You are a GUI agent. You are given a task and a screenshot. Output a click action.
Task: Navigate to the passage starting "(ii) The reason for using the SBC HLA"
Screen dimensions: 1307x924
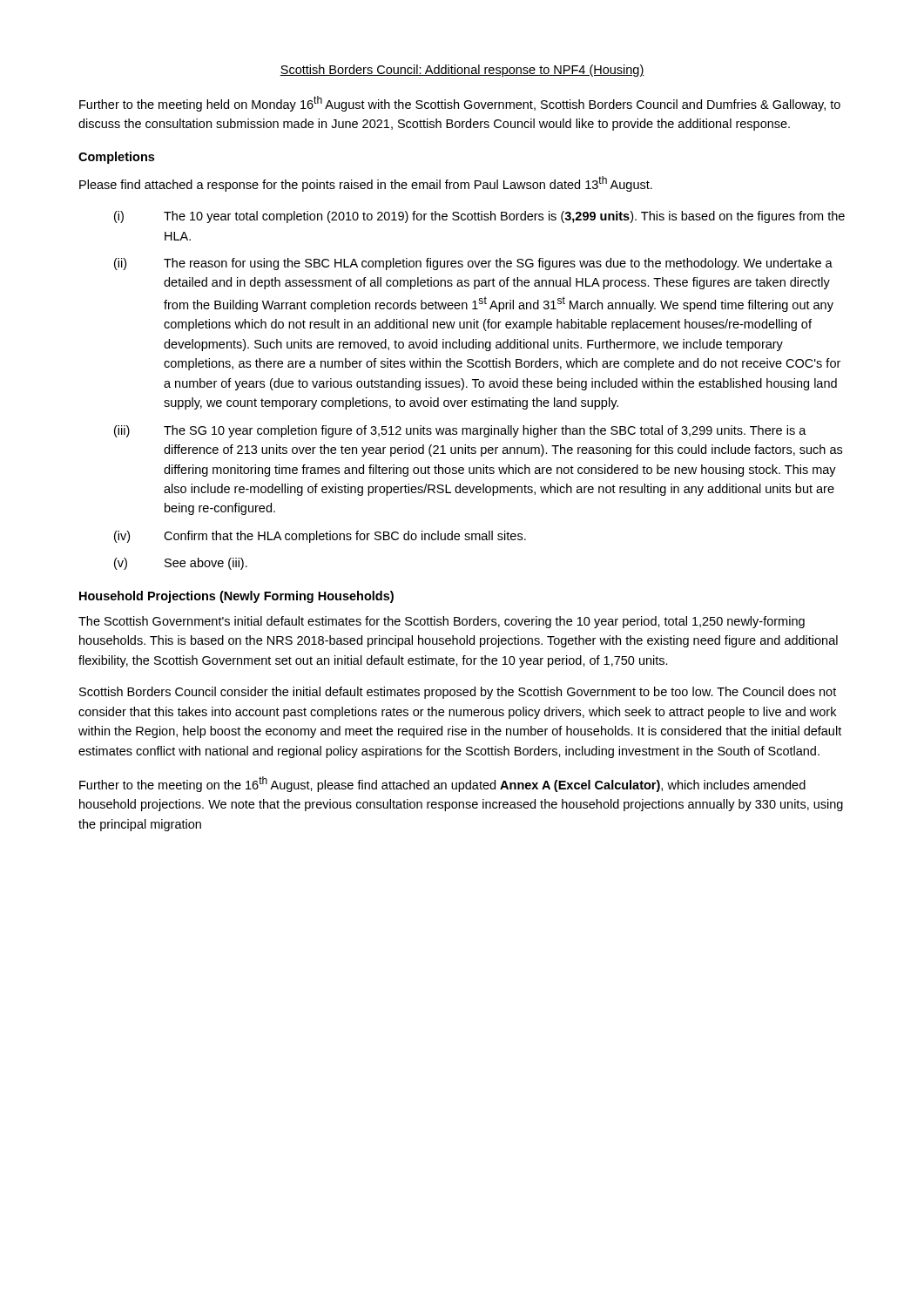coord(462,333)
